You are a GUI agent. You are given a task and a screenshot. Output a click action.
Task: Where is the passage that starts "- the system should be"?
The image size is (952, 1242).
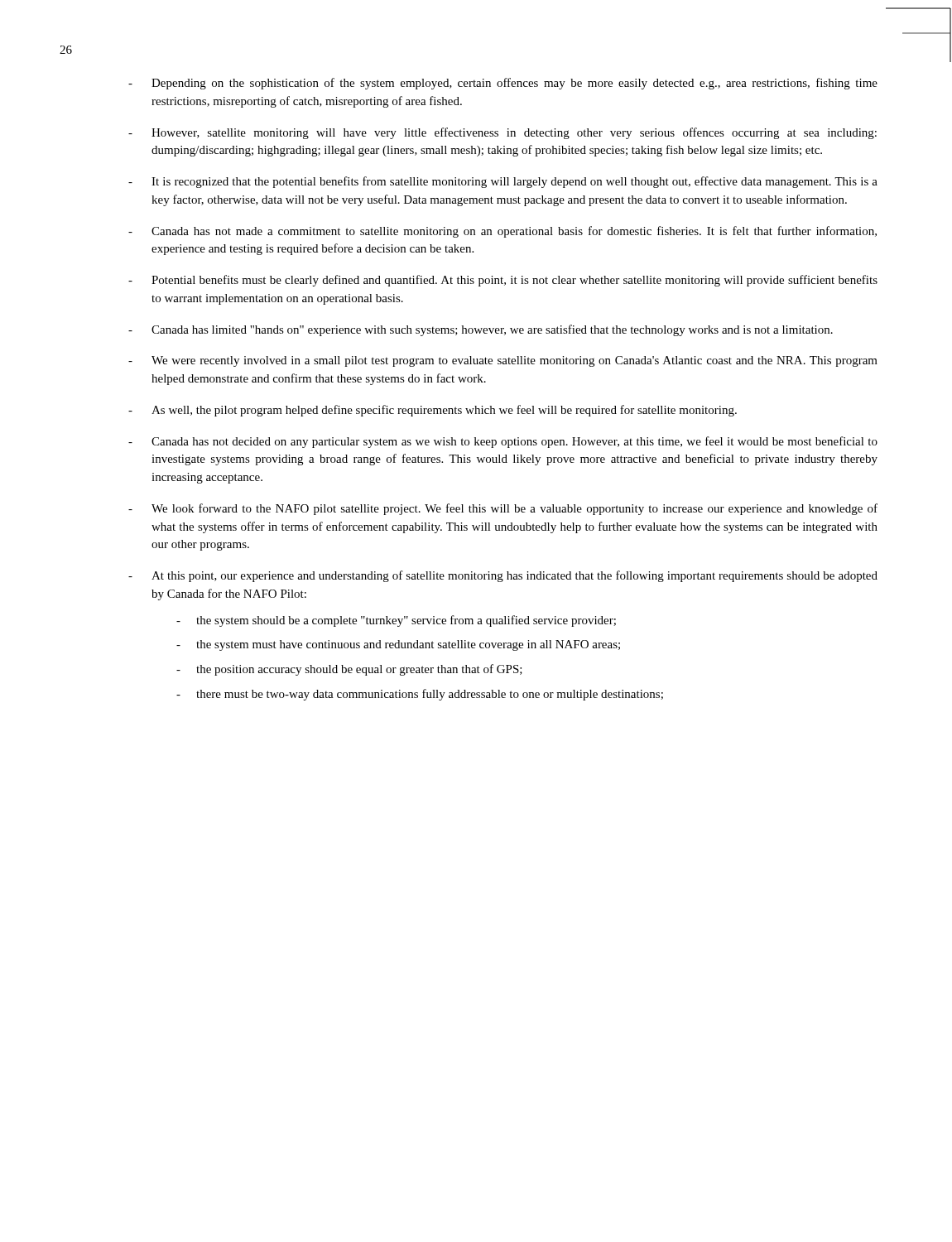(x=527, y=620)
